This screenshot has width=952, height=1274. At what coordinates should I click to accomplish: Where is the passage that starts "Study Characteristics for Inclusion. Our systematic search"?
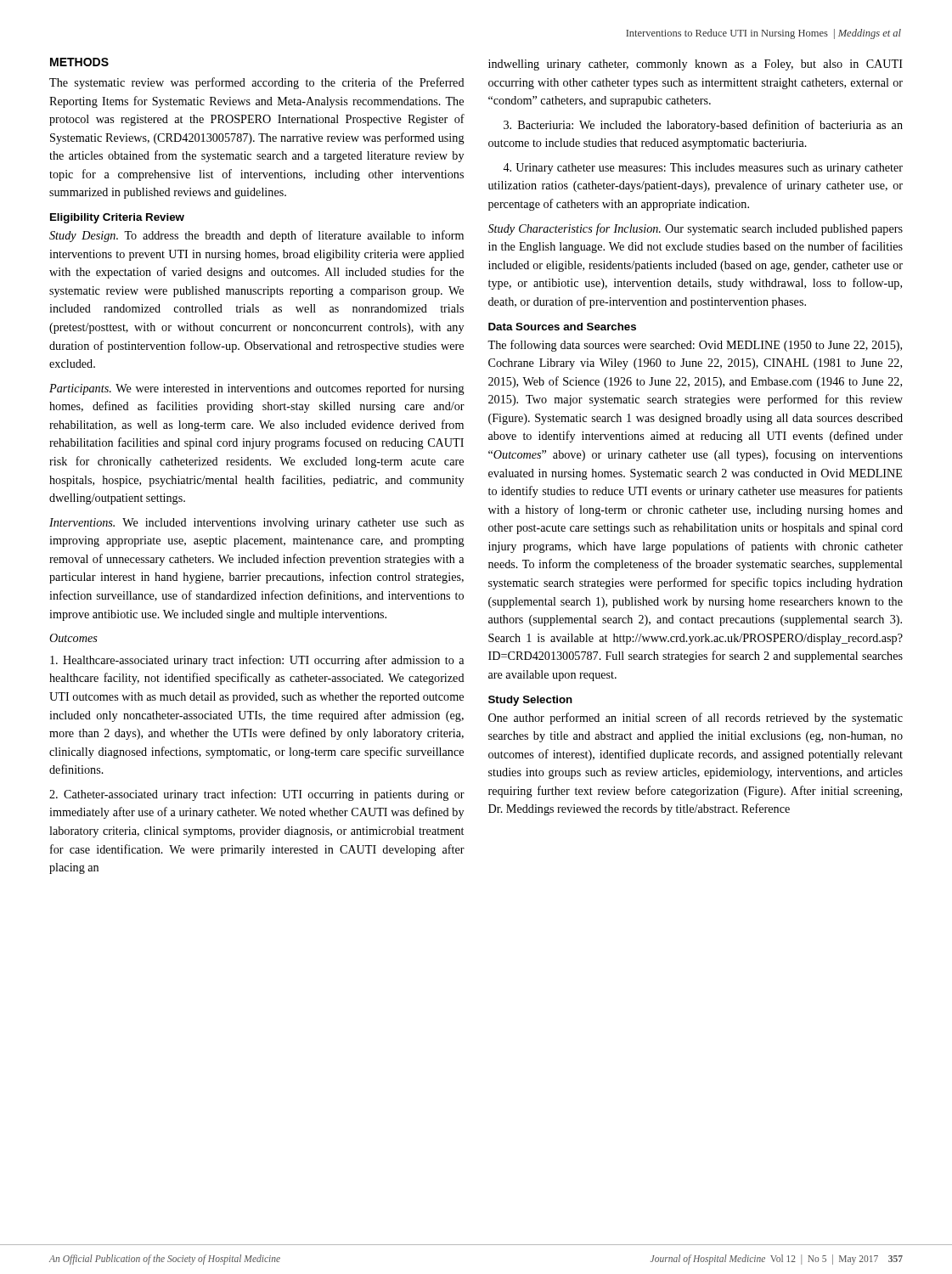click(695, 265)
